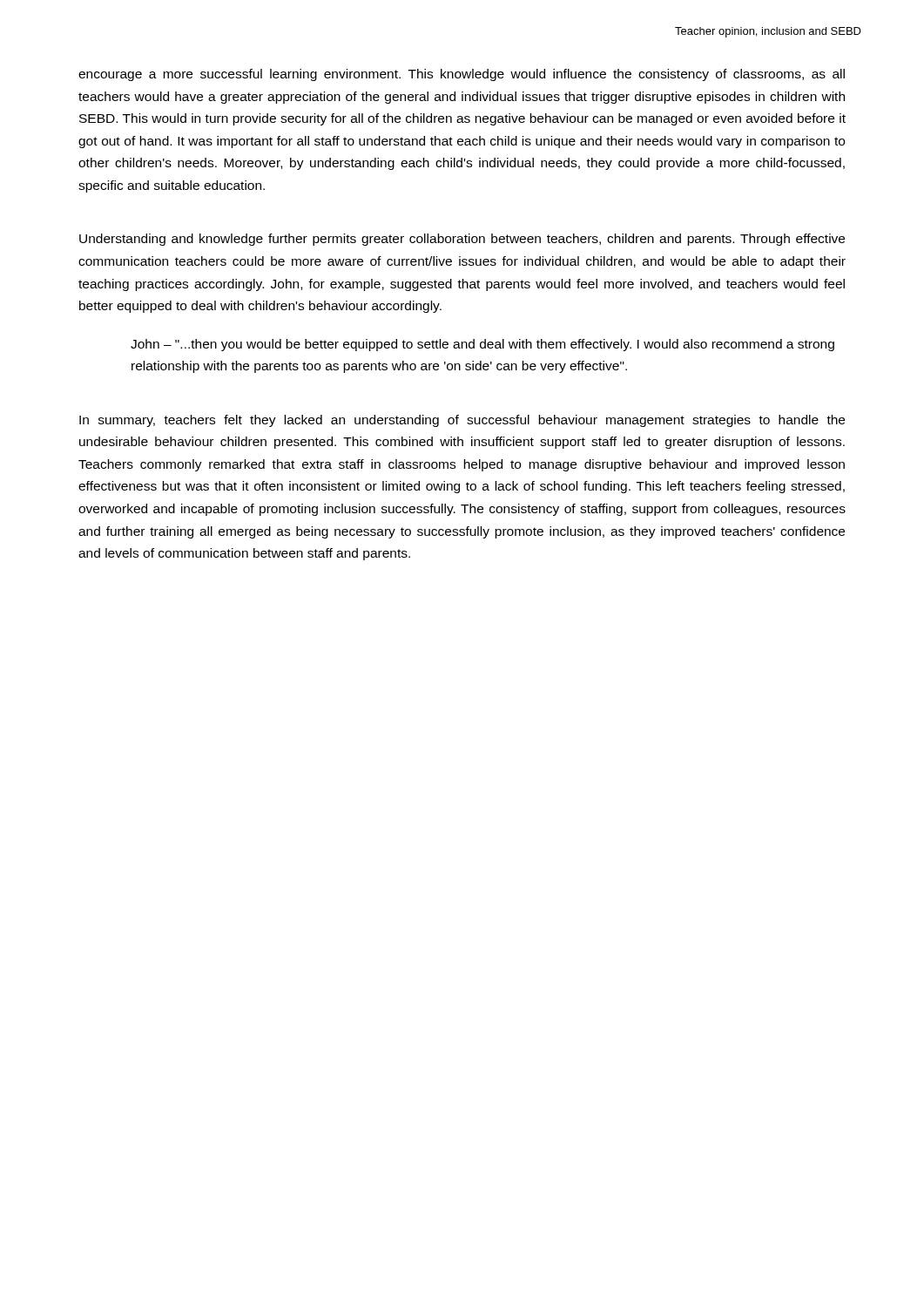Select the text block that says "John – "...then you would"

click(483, 355)
